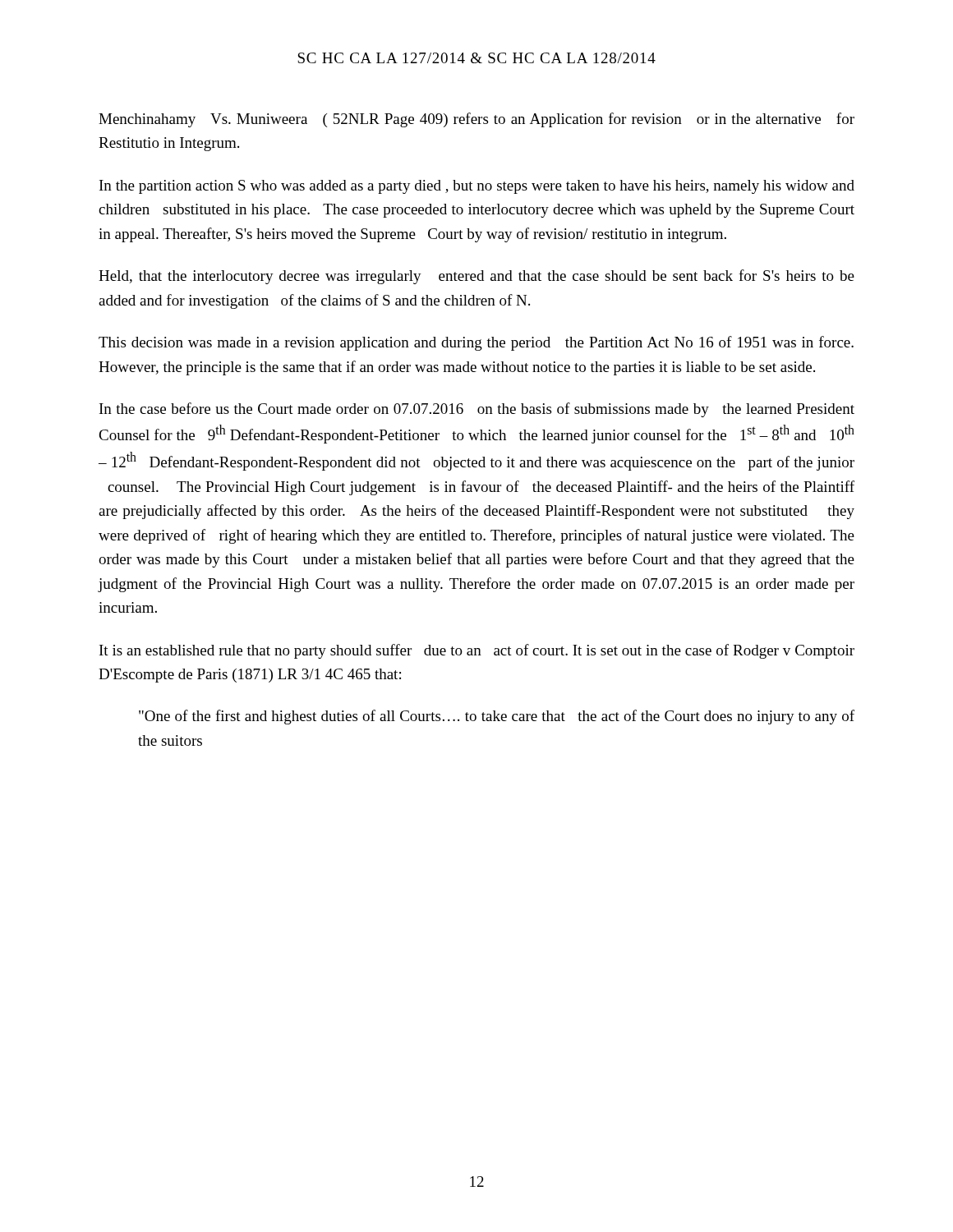Select the text starting "In the partition"
Viewport: 953px width, 1232px height.
click(x=476, y=209)
